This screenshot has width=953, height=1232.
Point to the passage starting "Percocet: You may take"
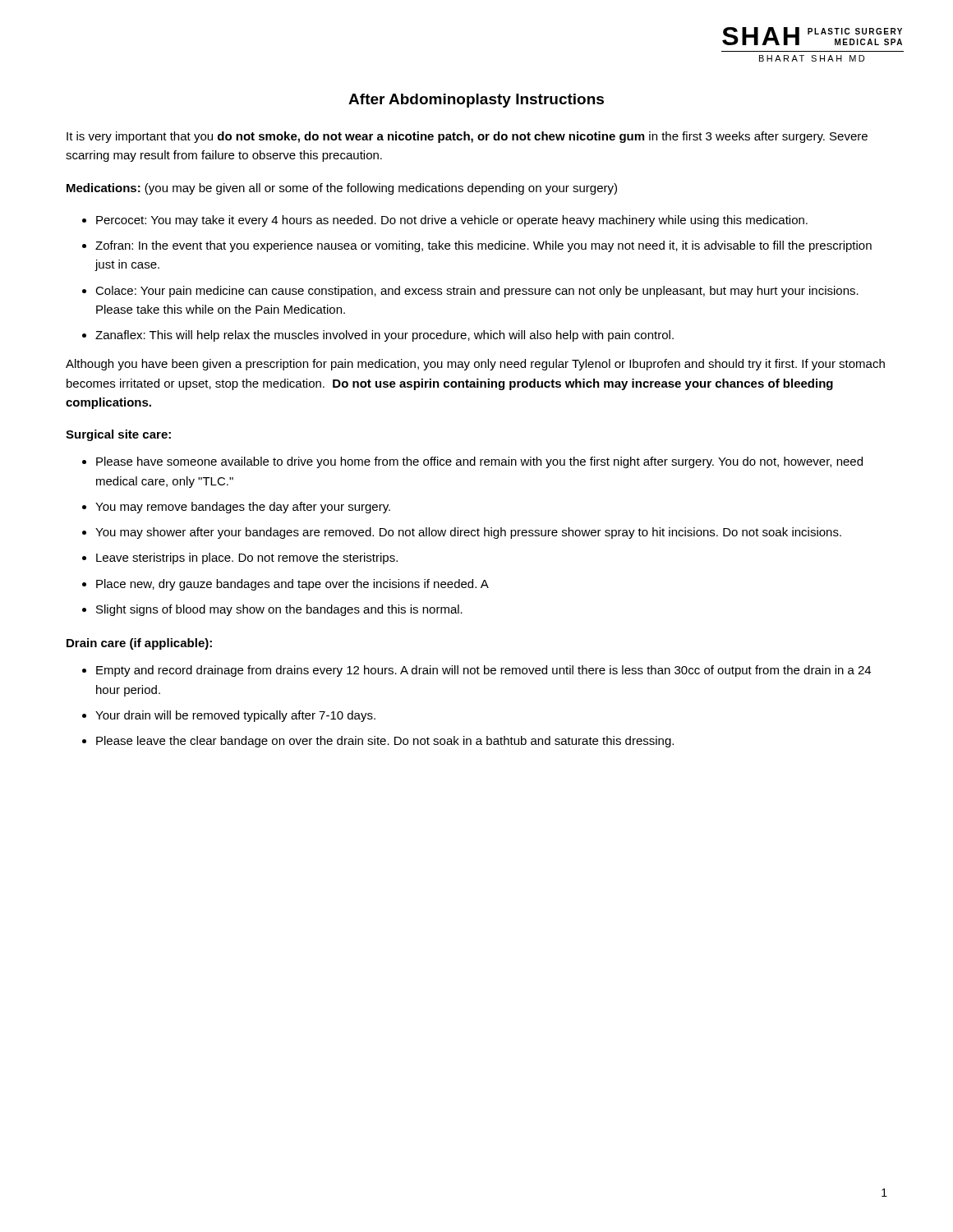452,219
